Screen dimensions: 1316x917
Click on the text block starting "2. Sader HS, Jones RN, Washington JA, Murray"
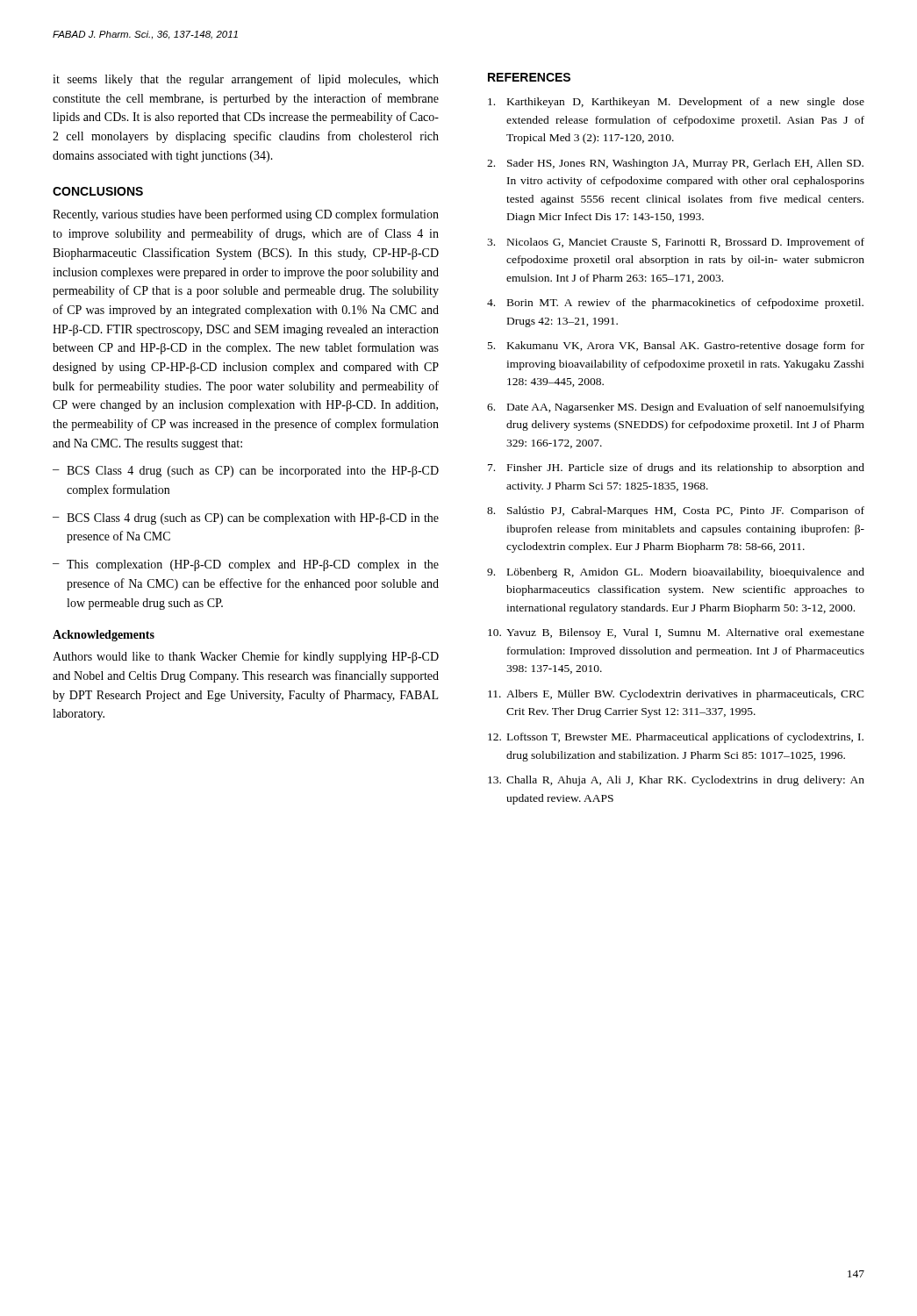[x=676, y=190]
